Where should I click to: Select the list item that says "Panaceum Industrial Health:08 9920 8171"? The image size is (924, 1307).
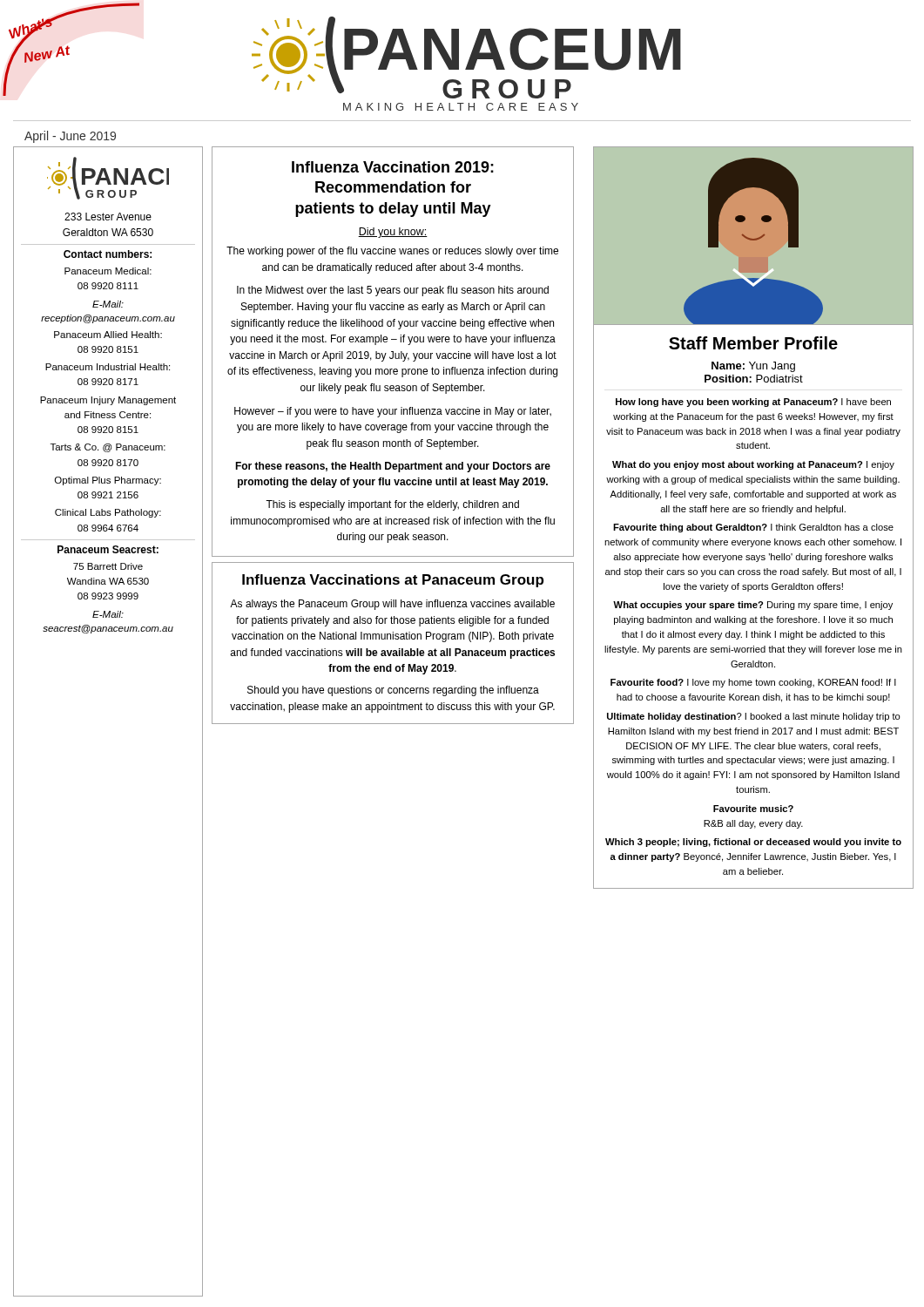[108, 375]
